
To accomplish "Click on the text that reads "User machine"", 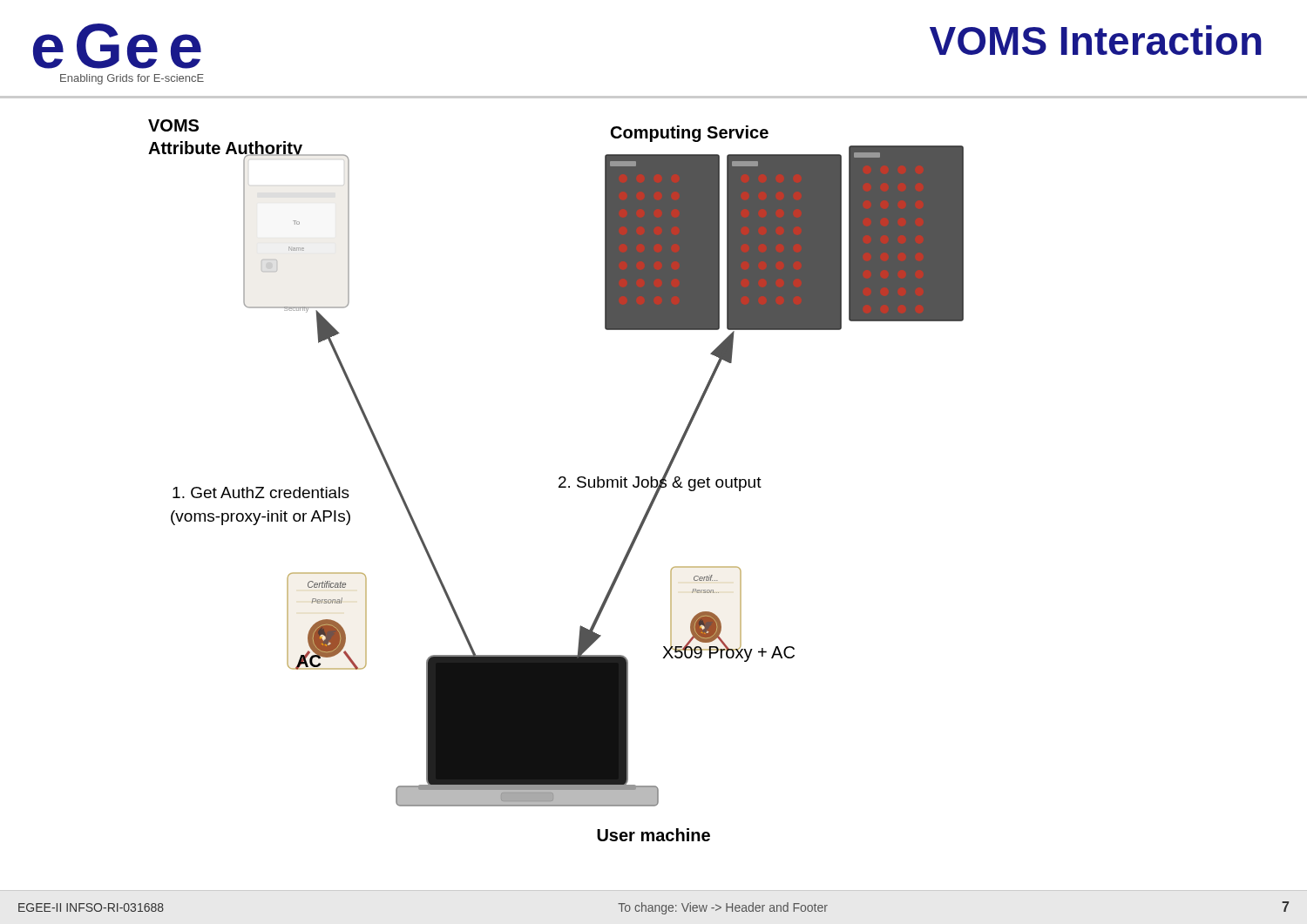I will [x=654, y=835].
